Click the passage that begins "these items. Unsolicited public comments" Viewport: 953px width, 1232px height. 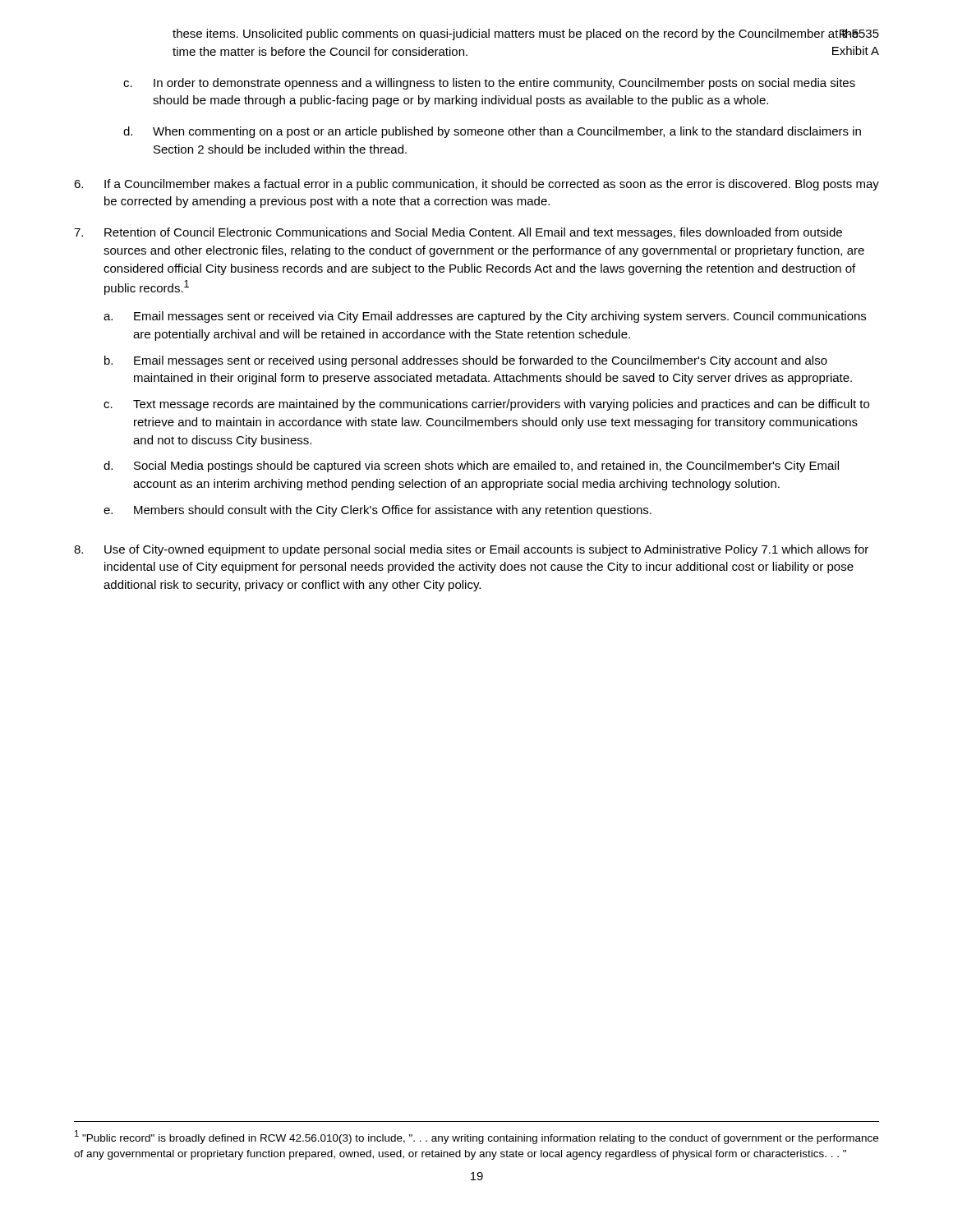tap(516, 42)
